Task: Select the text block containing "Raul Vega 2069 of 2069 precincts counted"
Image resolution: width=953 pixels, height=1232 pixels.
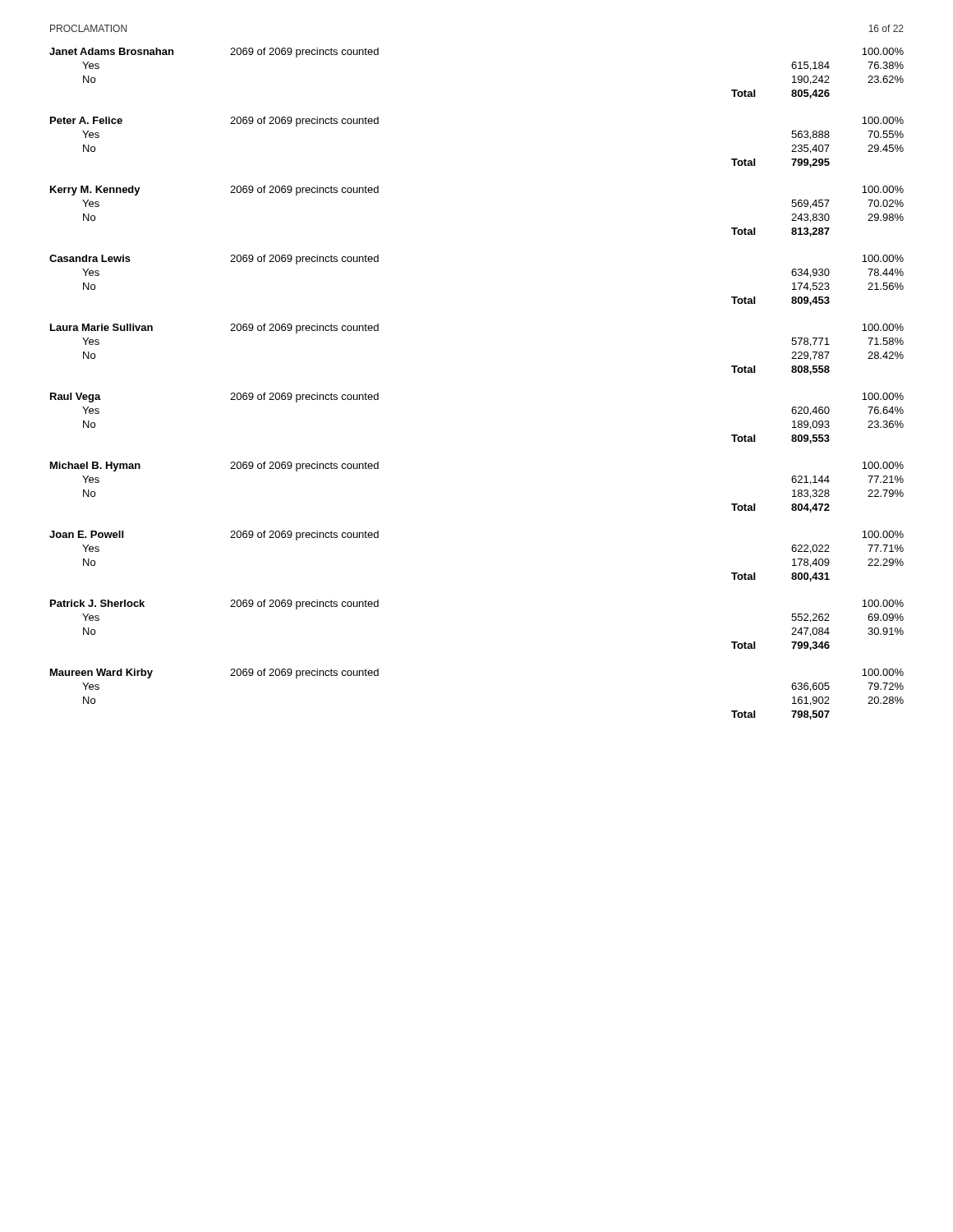Action: click(70, 397)
